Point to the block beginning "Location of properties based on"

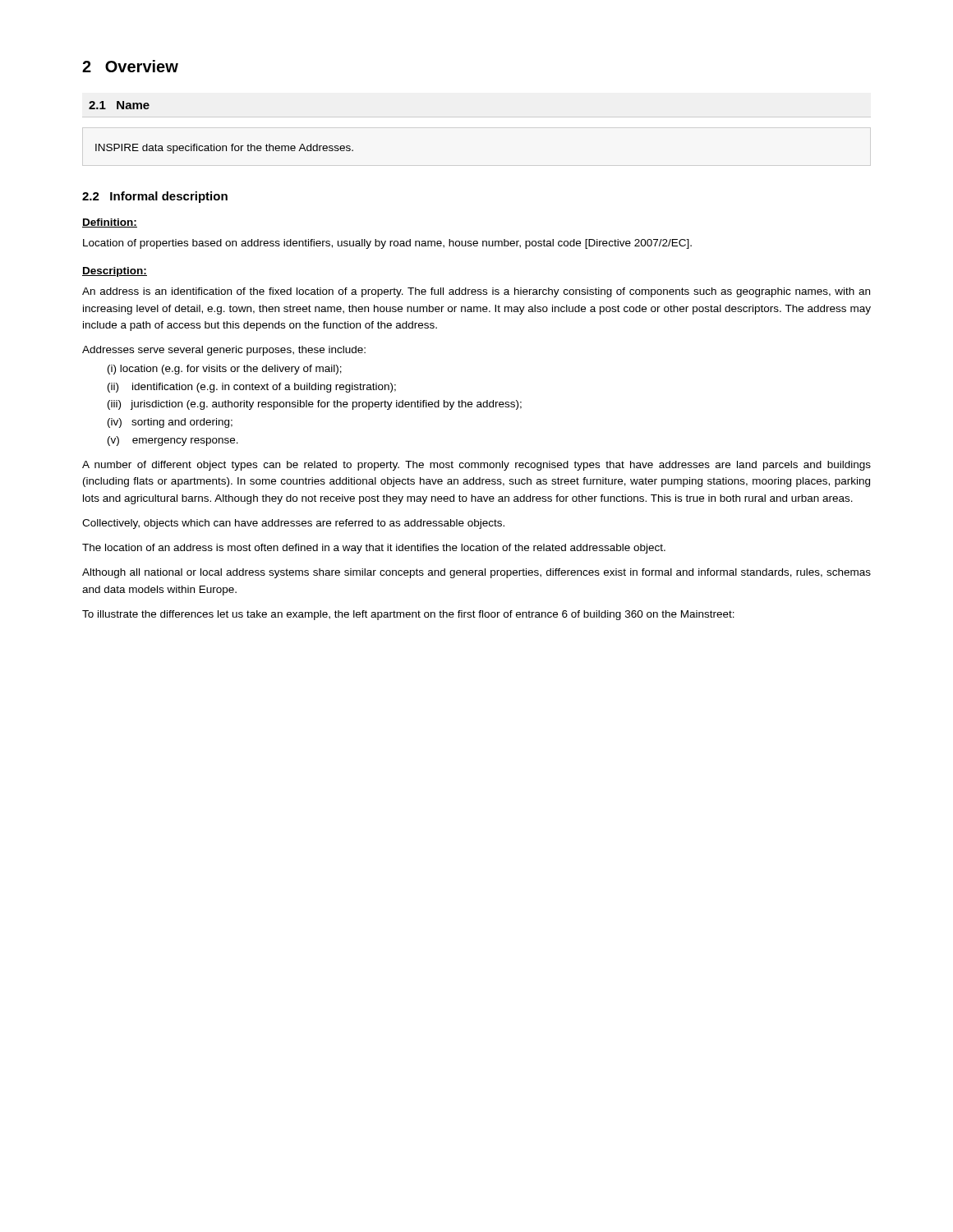click(x=387, y=243)
